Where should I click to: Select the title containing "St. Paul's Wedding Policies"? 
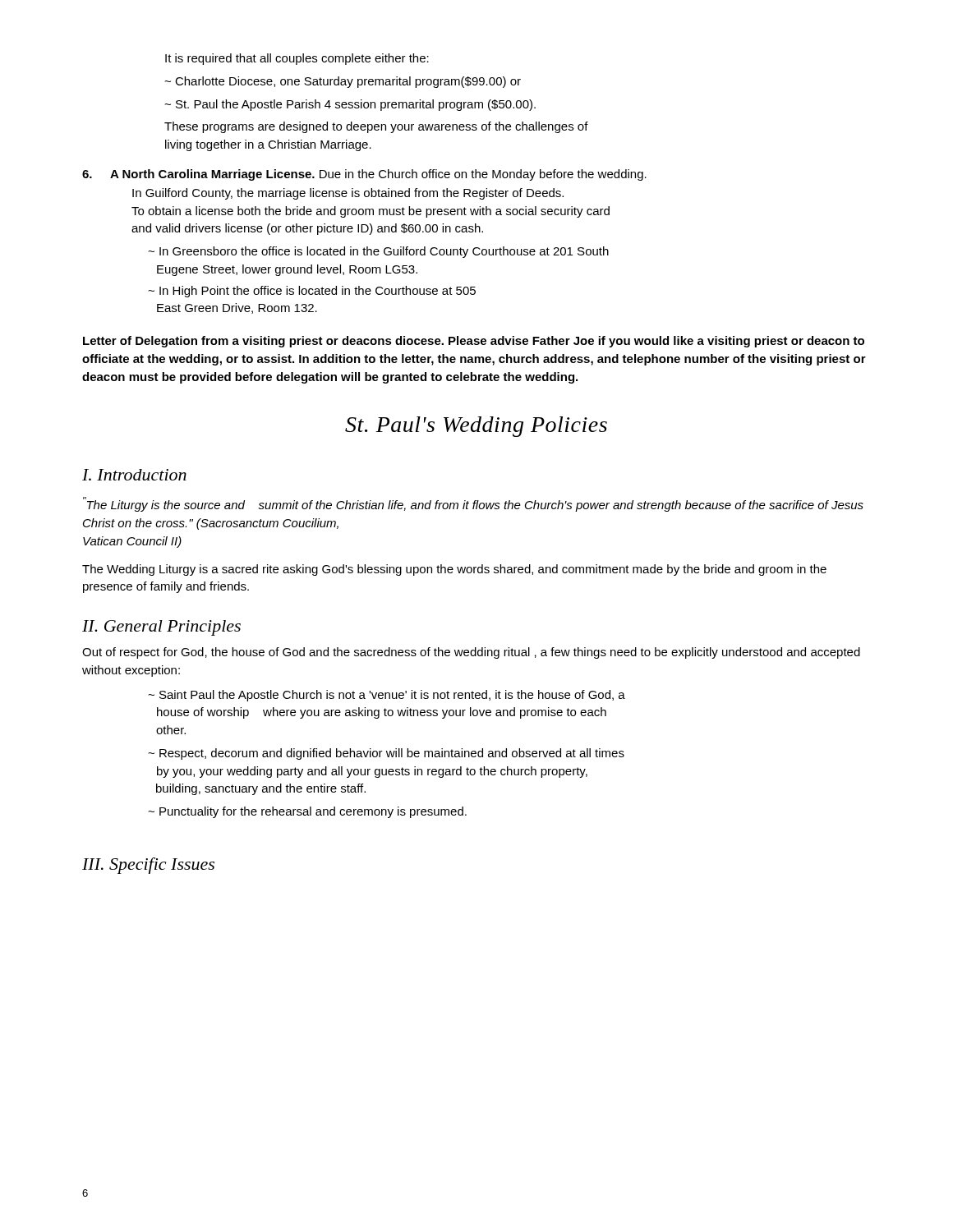point(476,424)
